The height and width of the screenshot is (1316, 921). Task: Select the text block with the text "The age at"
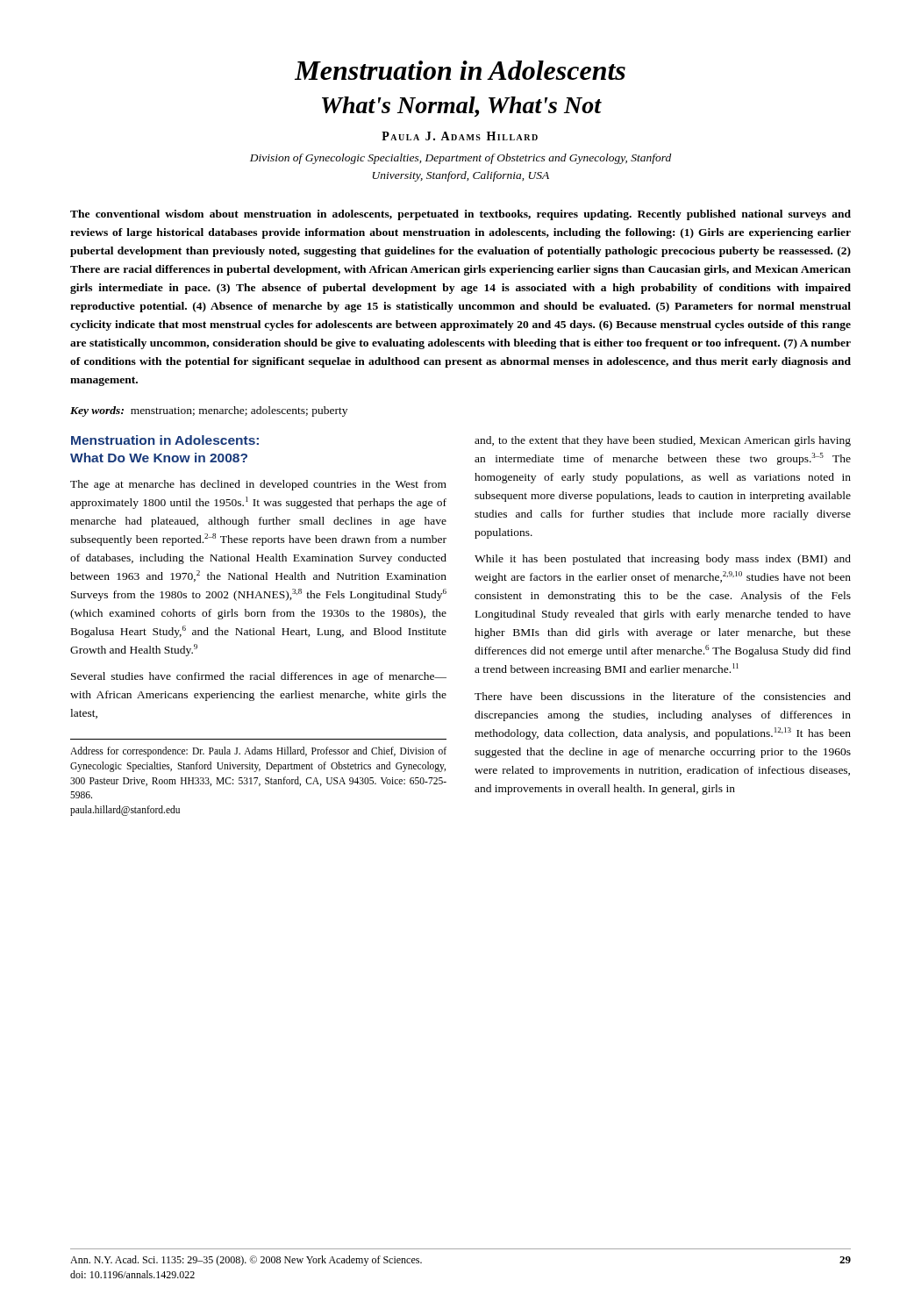point(258,599)
